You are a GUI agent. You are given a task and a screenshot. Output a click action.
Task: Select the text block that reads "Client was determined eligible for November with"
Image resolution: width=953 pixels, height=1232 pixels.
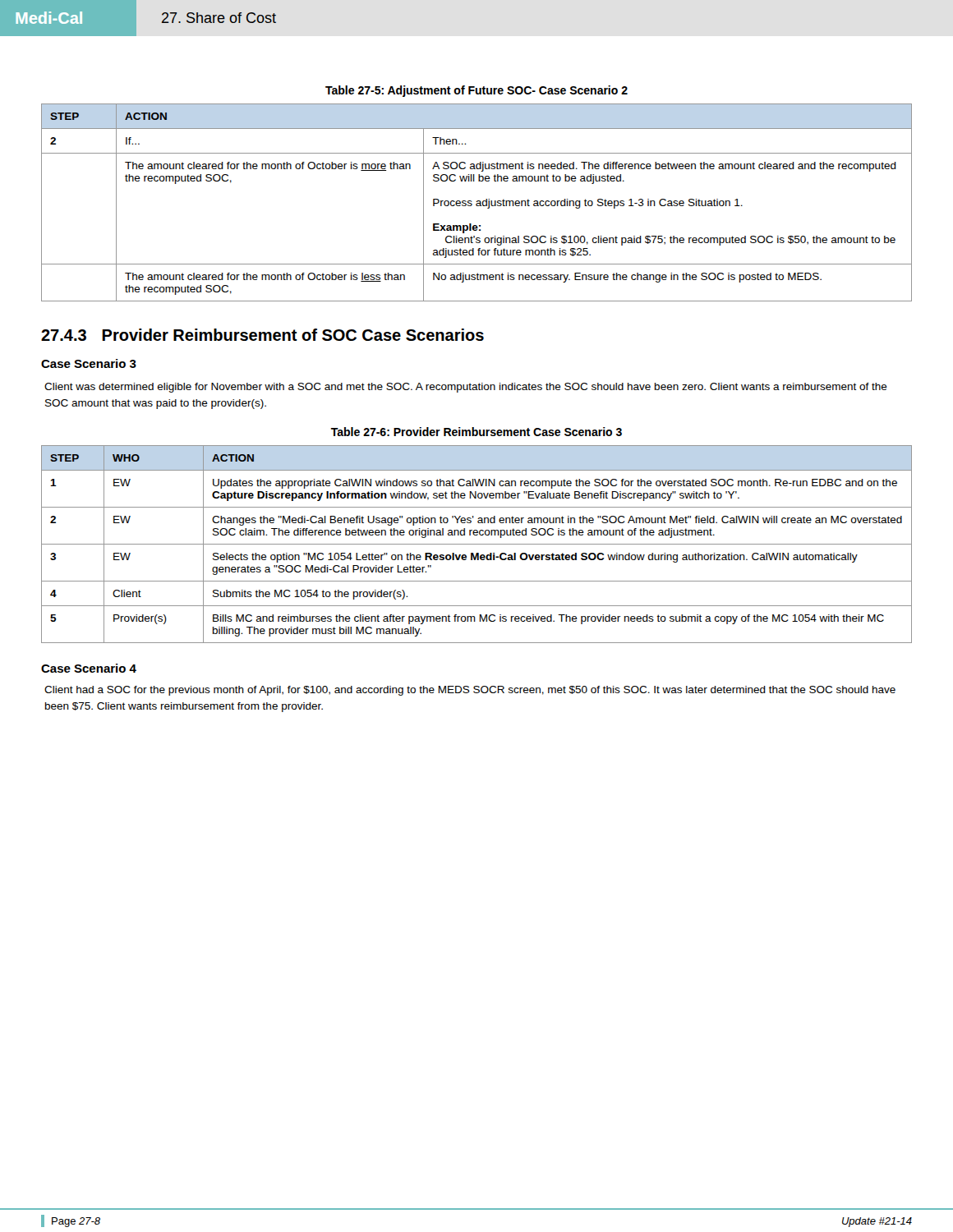tap(466, 395)
